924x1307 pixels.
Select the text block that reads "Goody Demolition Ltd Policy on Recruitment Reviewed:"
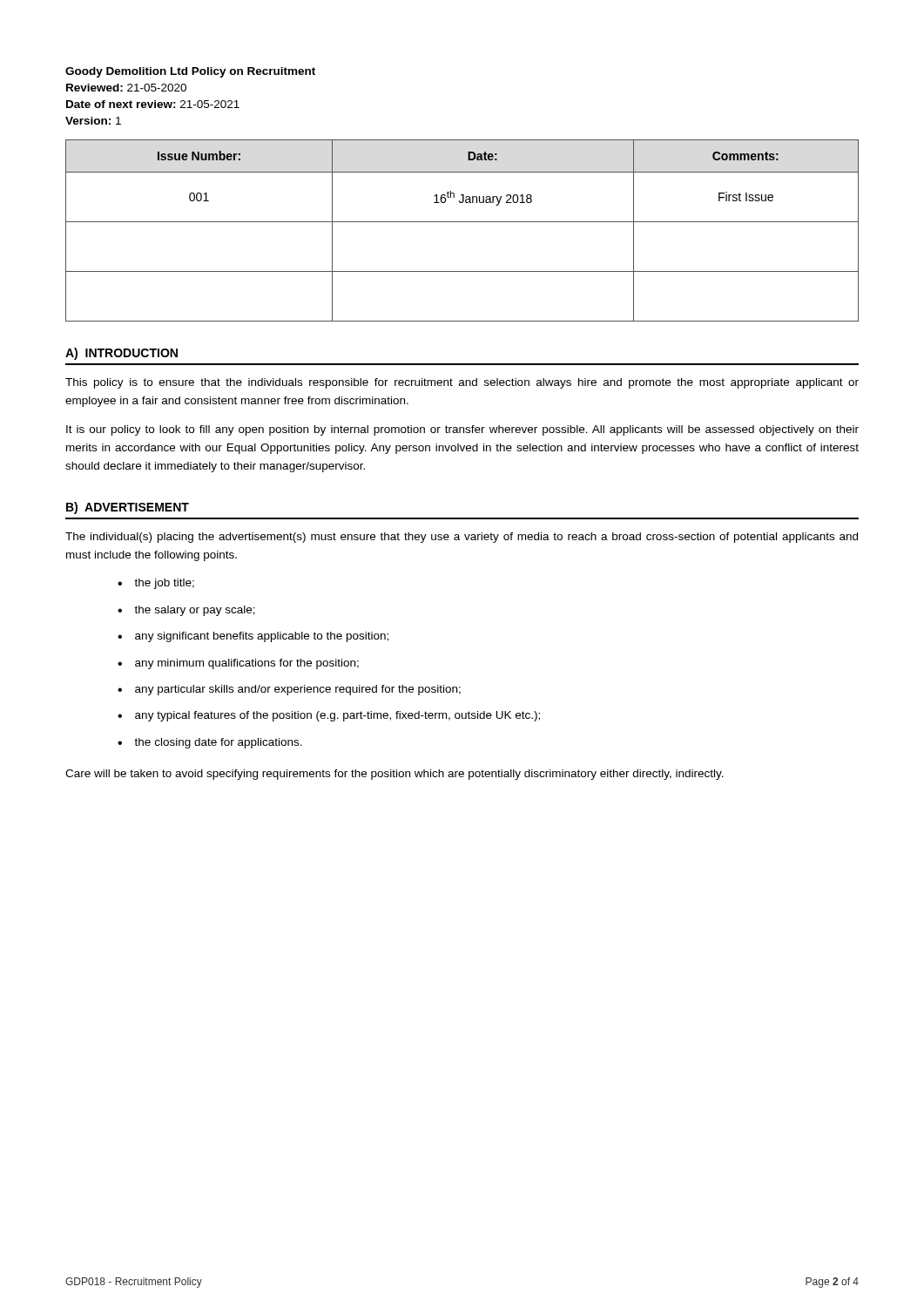coord(190,72)
